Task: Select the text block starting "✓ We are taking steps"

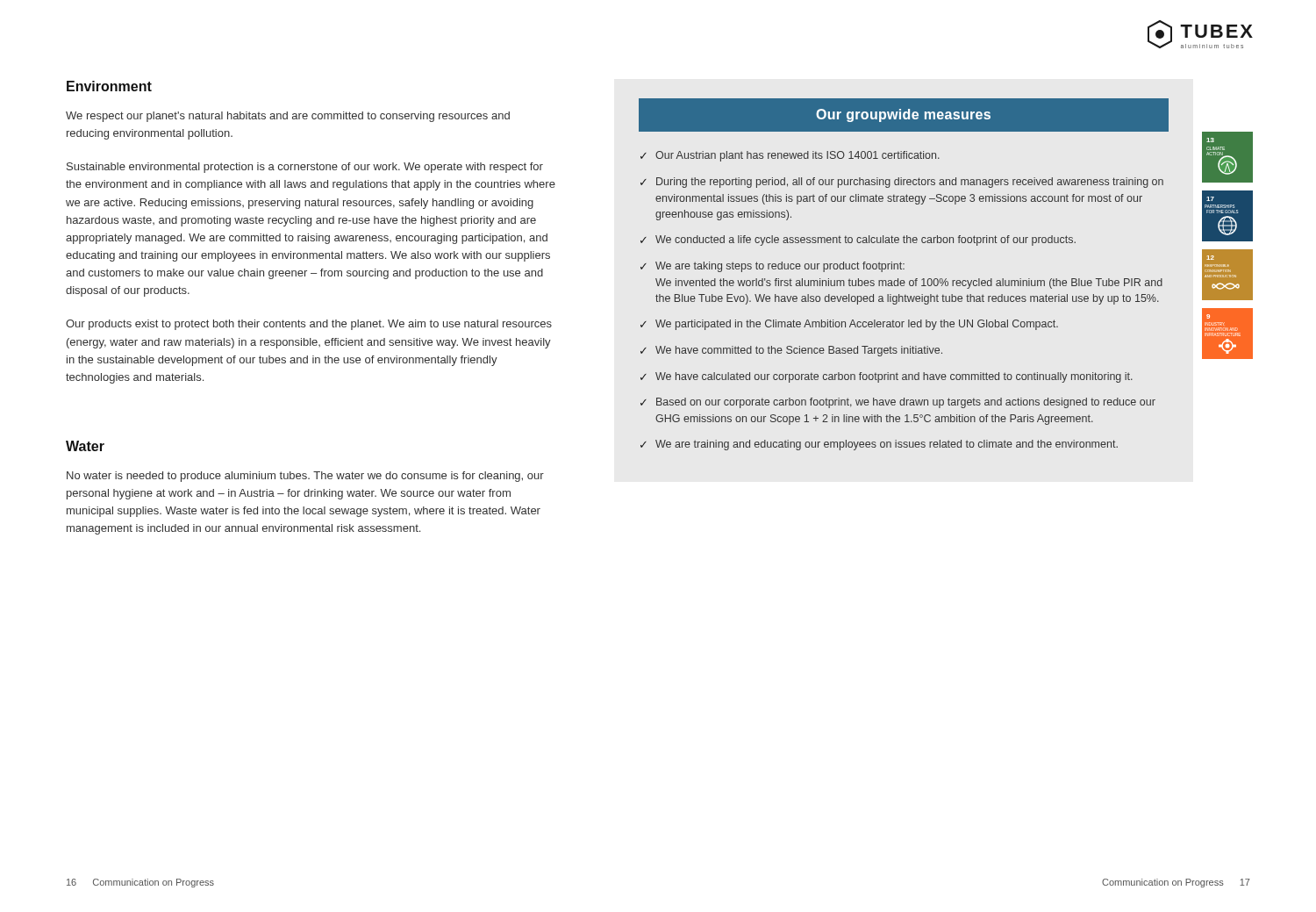Action: 904,283
